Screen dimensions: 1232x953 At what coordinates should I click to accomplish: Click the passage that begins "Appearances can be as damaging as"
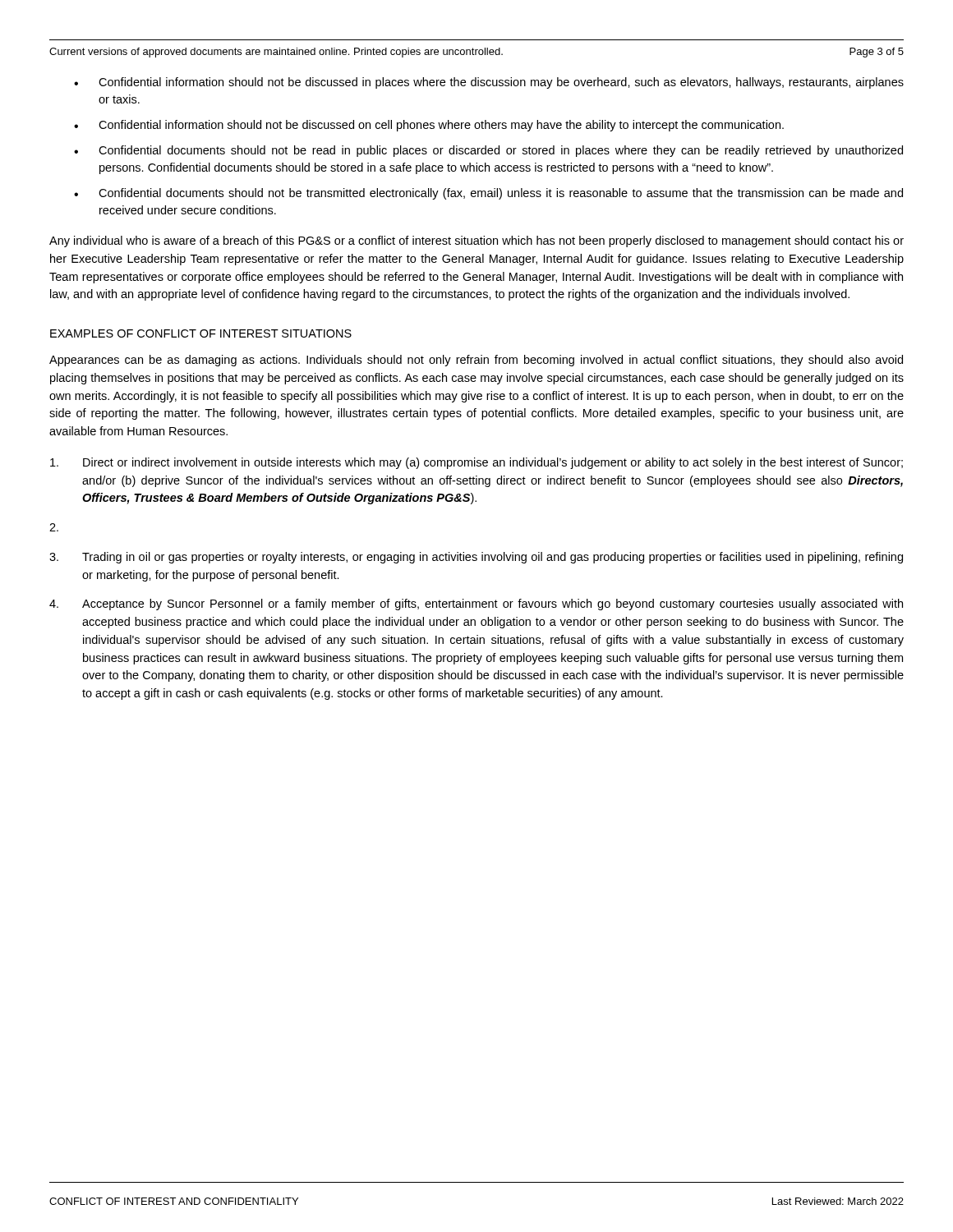click(476, 396)
